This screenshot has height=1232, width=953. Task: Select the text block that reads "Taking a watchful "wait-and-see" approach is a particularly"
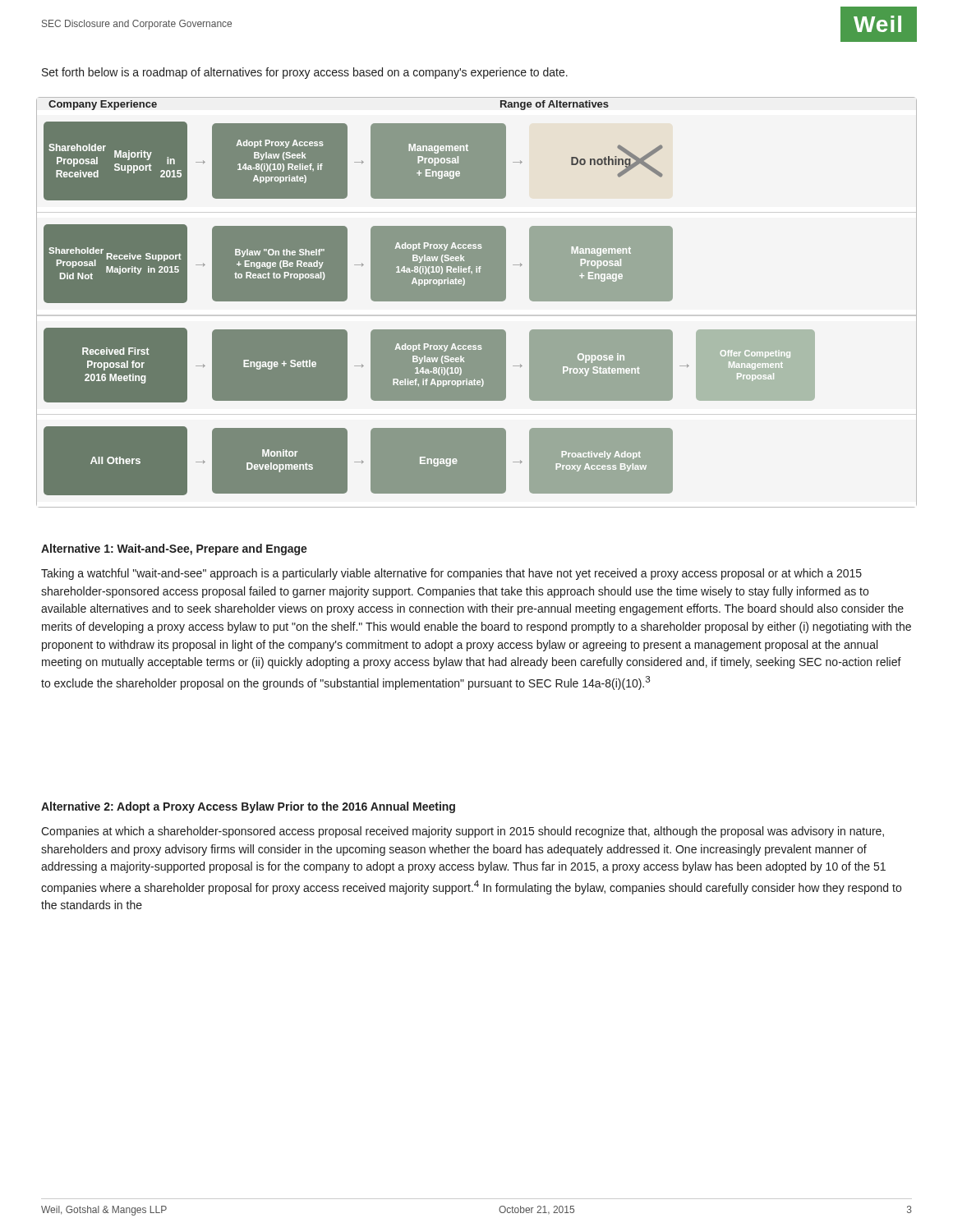[476, 629]
